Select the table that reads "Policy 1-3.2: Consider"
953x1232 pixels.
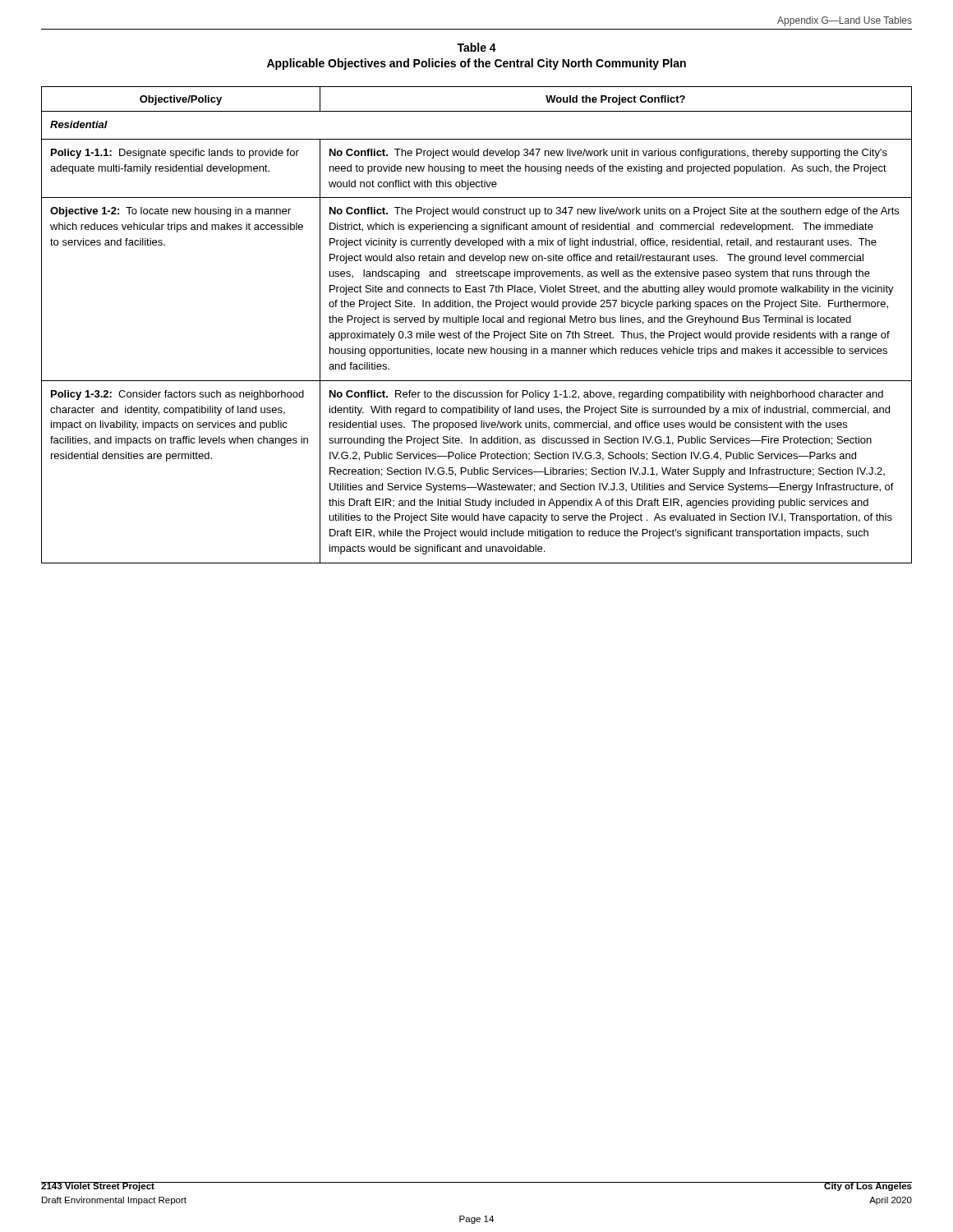pyautogui.click(x=476, y=325)
